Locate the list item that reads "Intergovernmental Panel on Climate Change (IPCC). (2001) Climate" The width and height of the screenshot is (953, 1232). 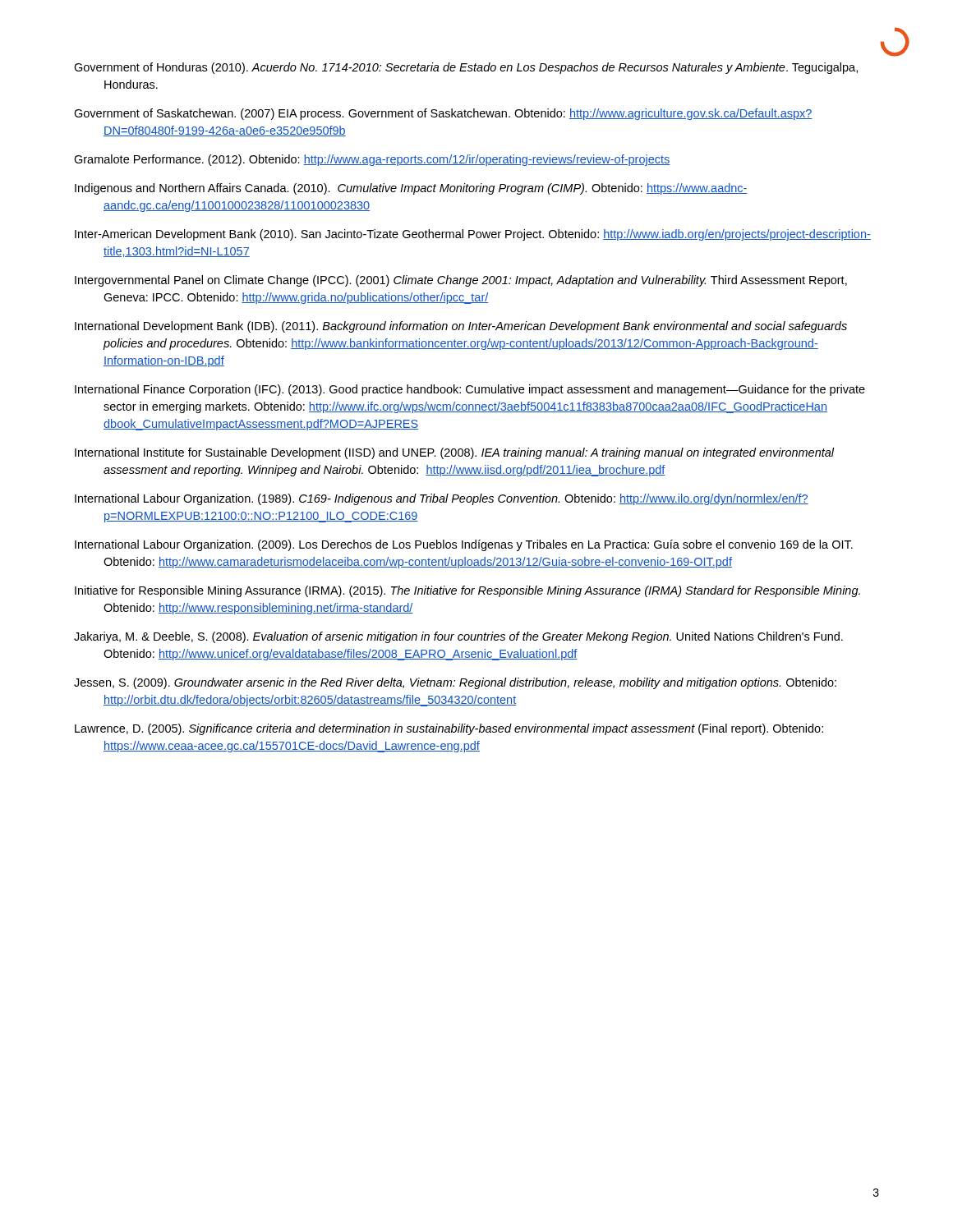(x=461, y=289)
